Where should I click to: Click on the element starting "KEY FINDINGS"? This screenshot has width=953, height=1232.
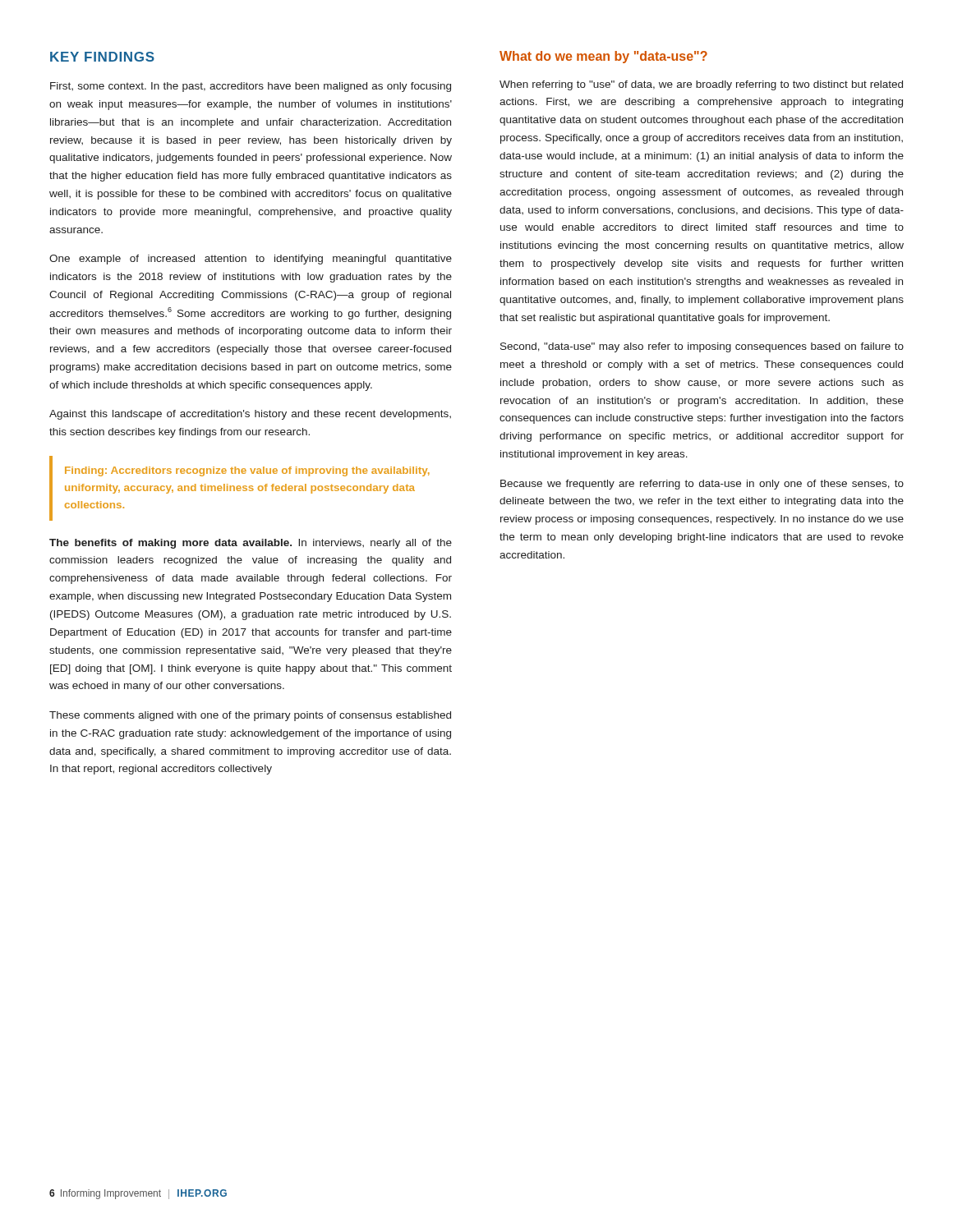pos(102,57)
